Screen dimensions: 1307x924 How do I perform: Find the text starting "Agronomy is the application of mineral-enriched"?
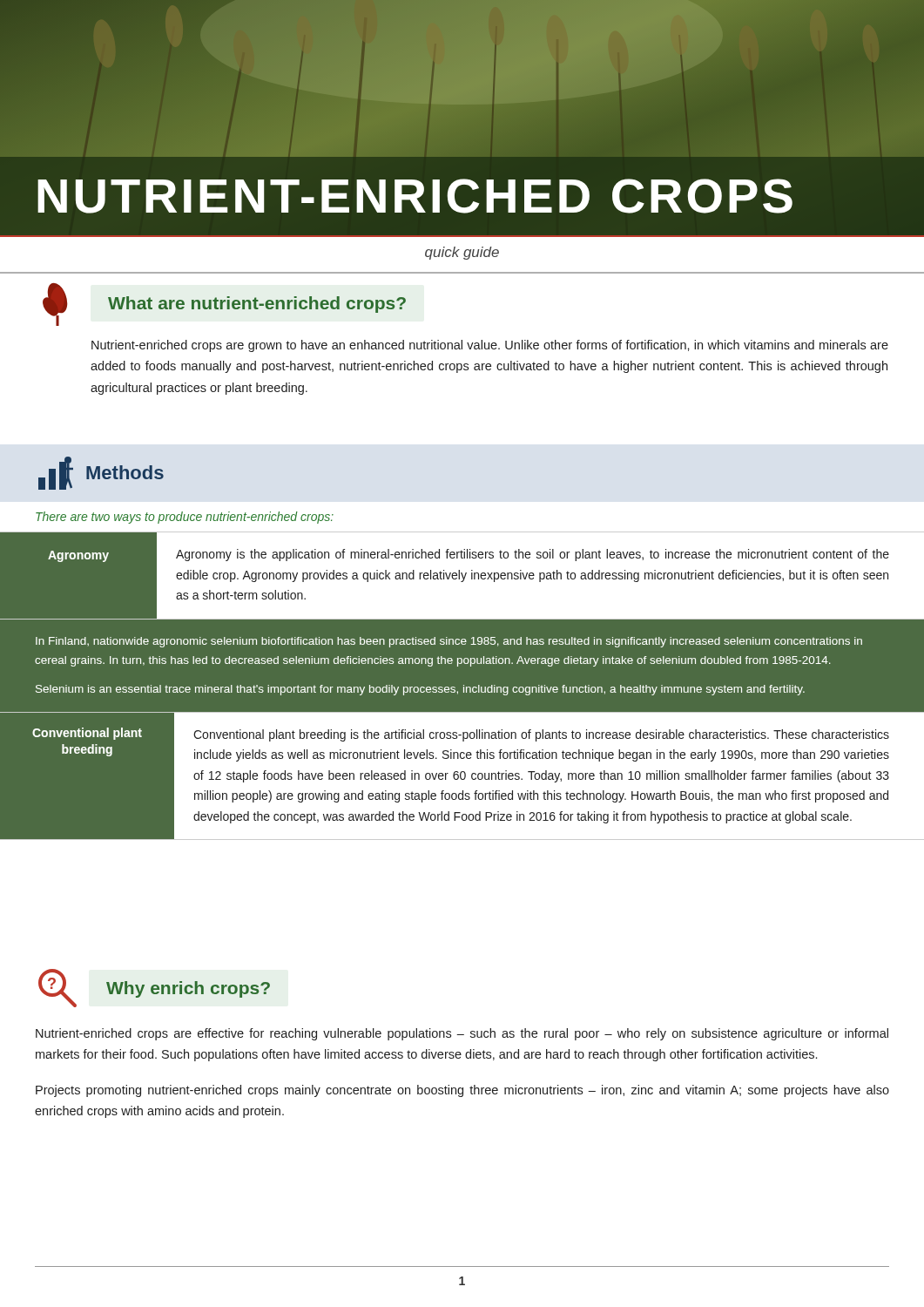[533, 575]
